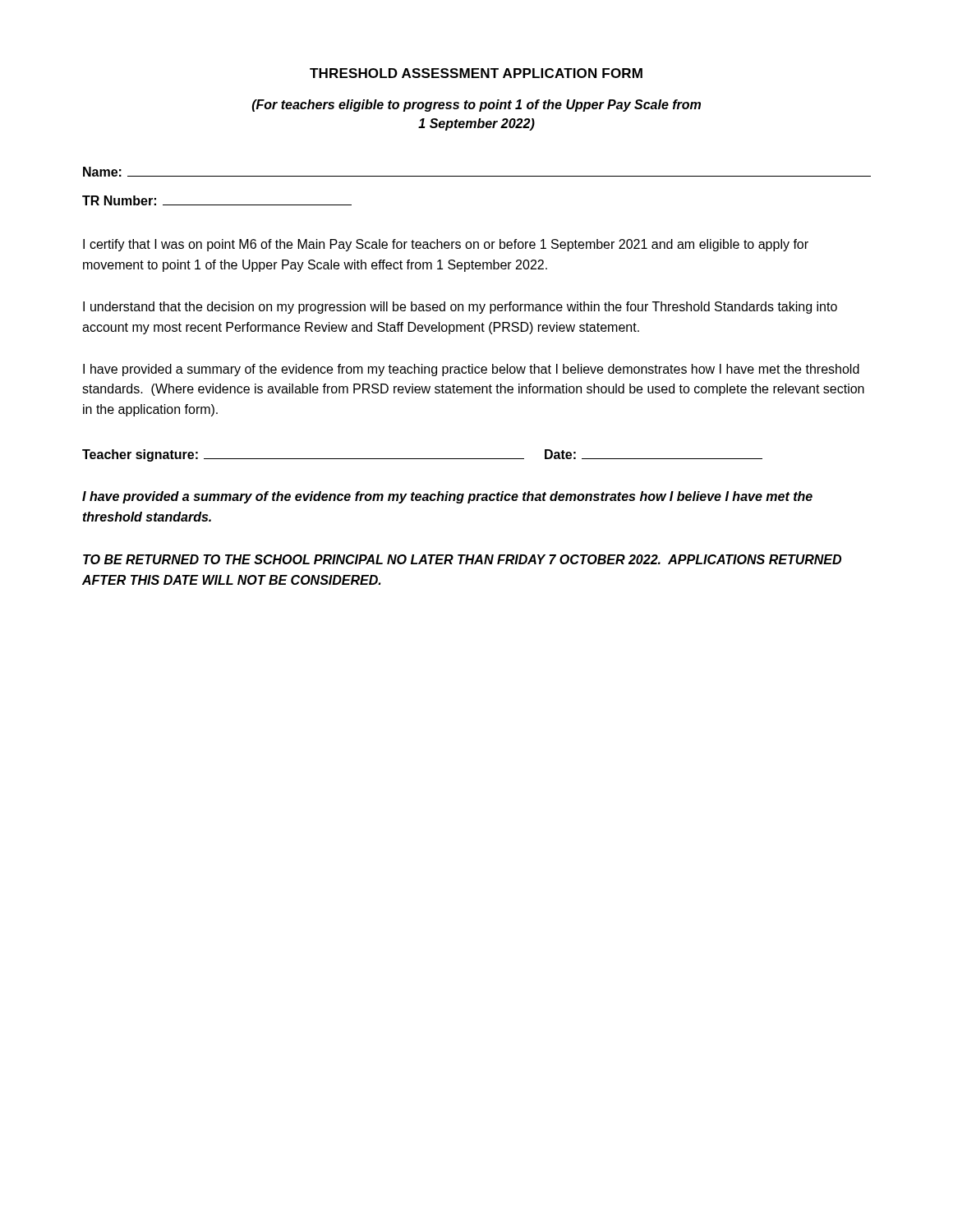Where is the passage that starts "I understand that the"?
The height and width of the screenshot is (1232, 953).
click(x=460, y=317)
